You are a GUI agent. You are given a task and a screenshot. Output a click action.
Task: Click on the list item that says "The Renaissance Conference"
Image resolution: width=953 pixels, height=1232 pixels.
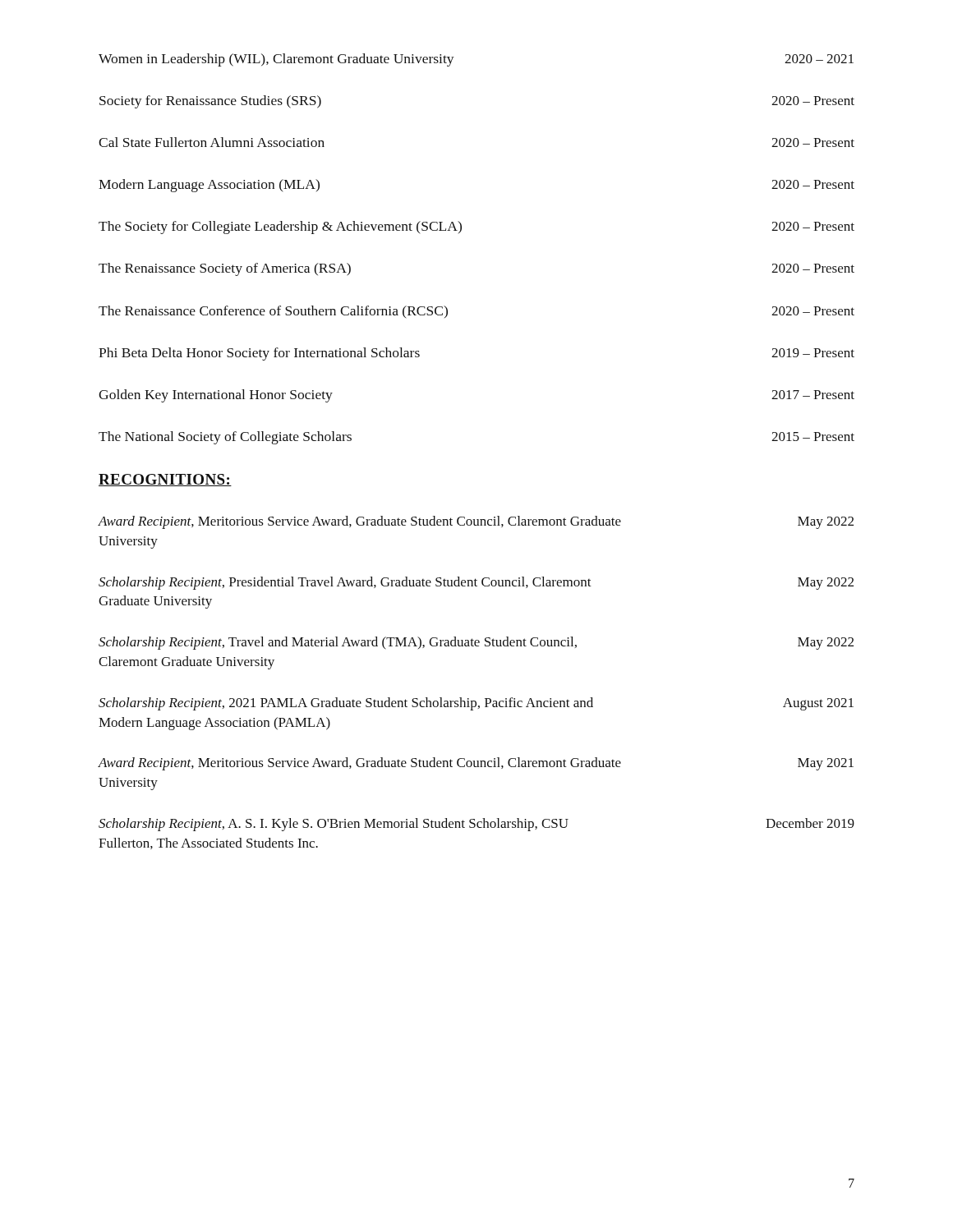(x=271, y=312)
